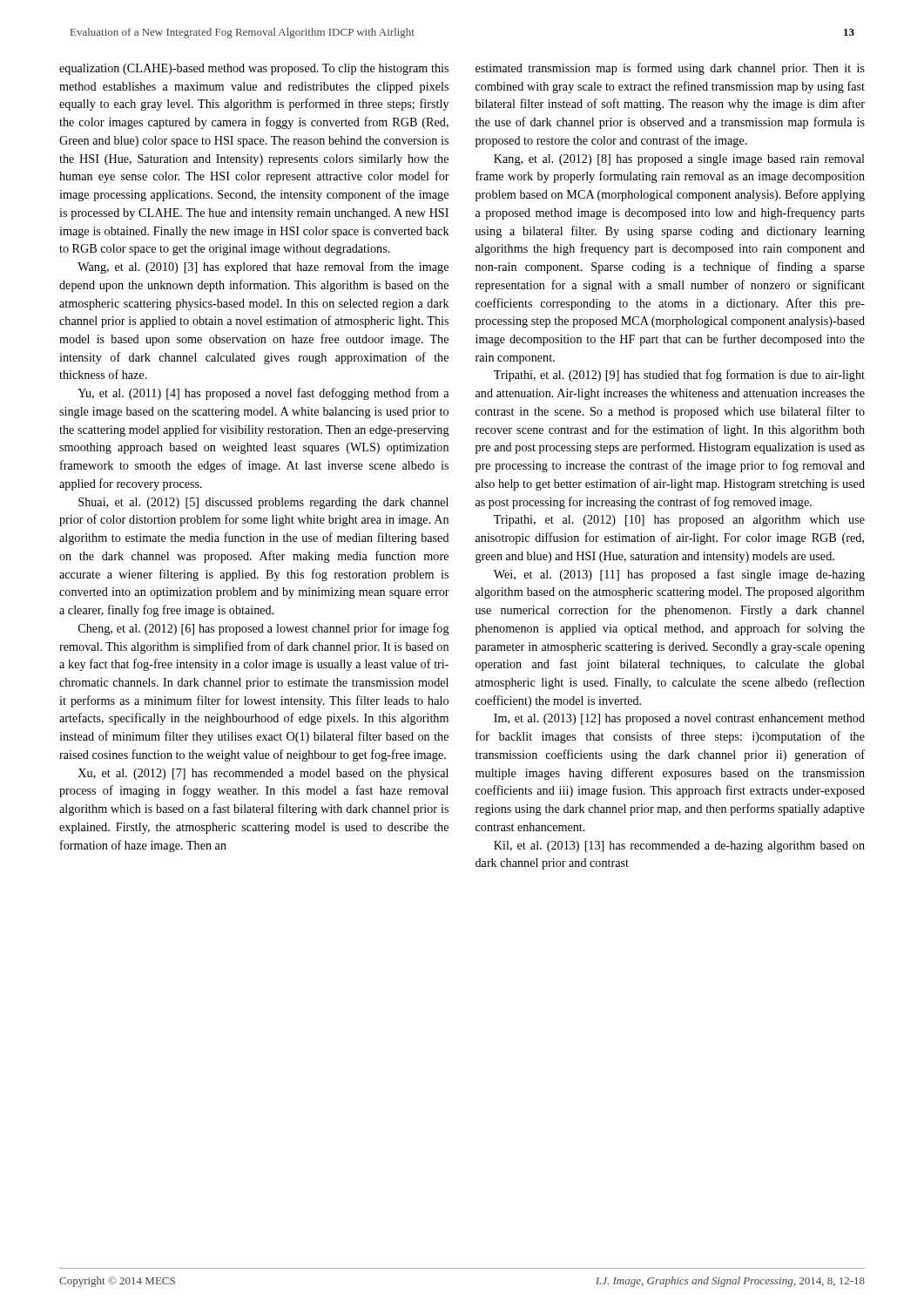Select the text block containing "Xu, et al. (2012) [7] has recommended"

point(254,809)
